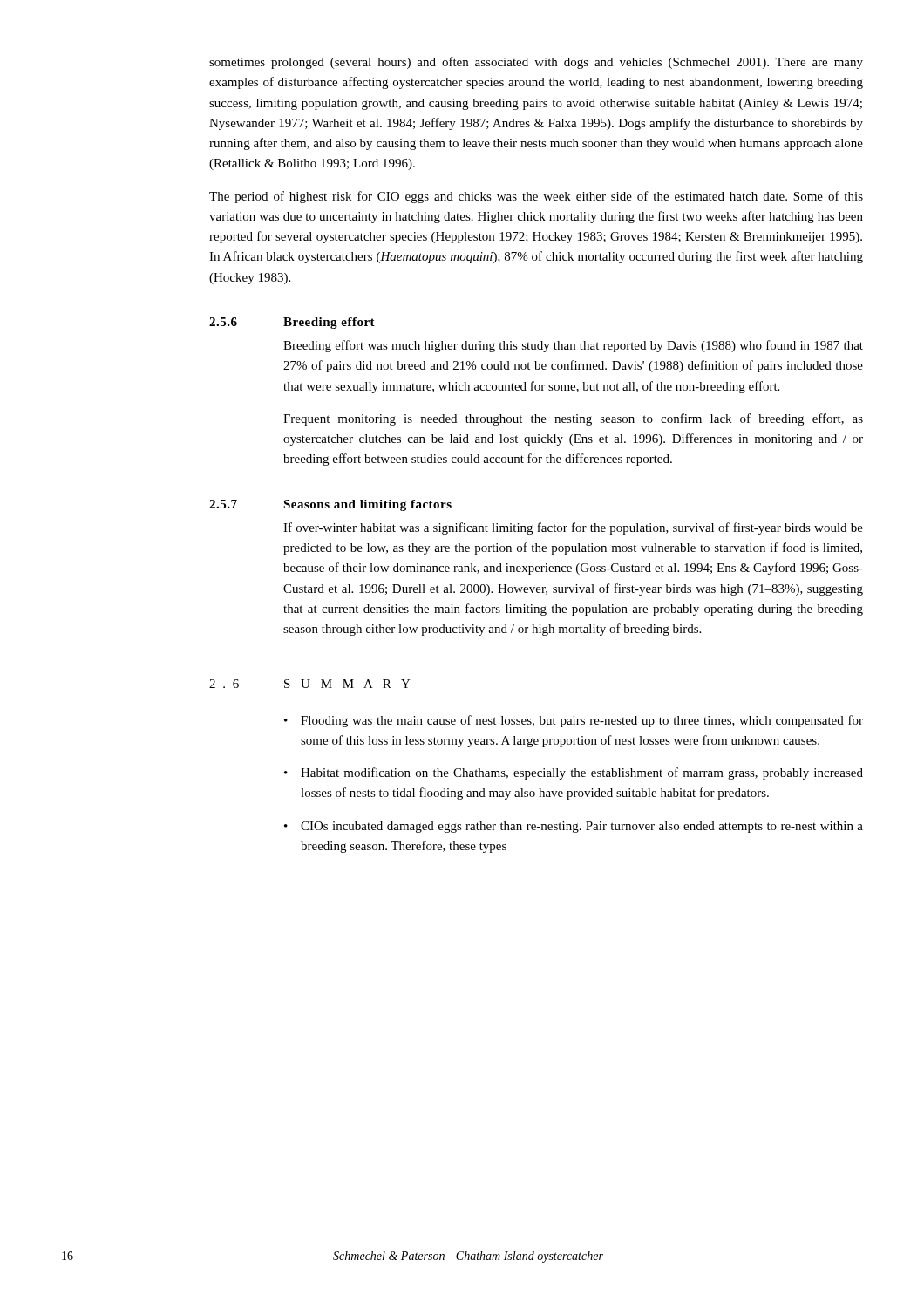Find the passage starting "2 . 6 S U"
Viewport: 924px width, 1308px height.
point(312,684)
